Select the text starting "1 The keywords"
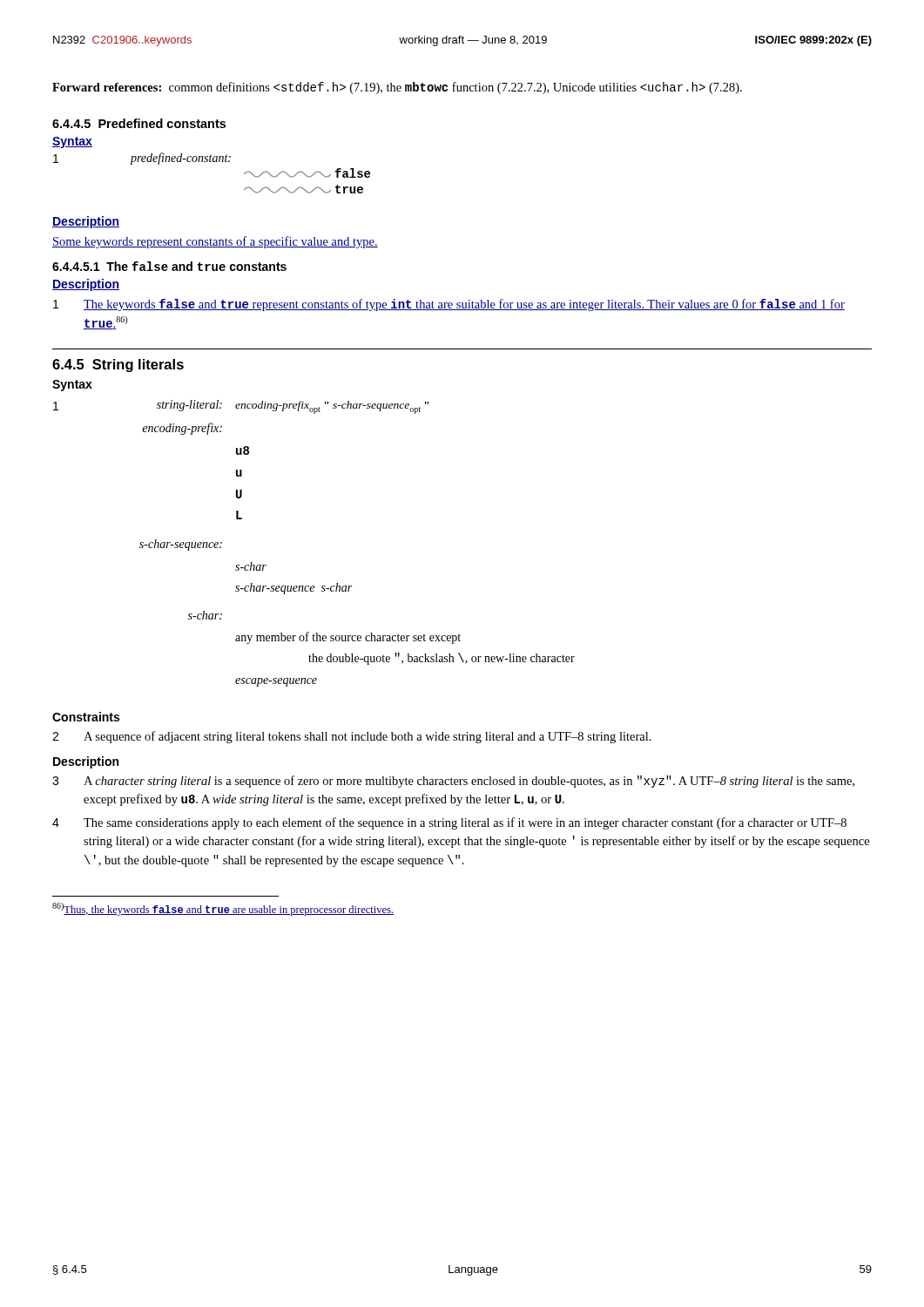924x1307 pixels. (x=462, y=314)
